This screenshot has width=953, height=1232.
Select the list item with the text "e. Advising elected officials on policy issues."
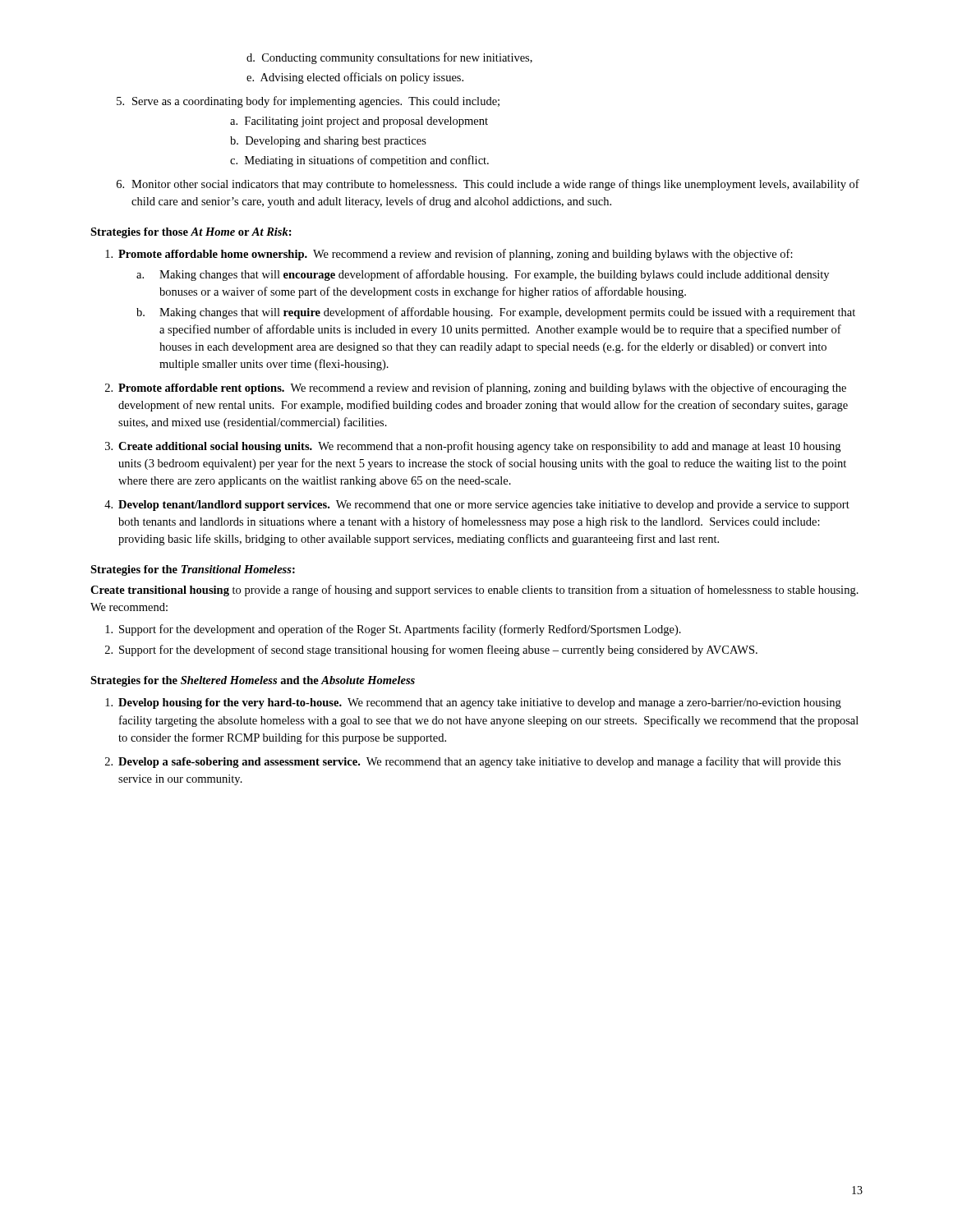click(x=355, y=77)
